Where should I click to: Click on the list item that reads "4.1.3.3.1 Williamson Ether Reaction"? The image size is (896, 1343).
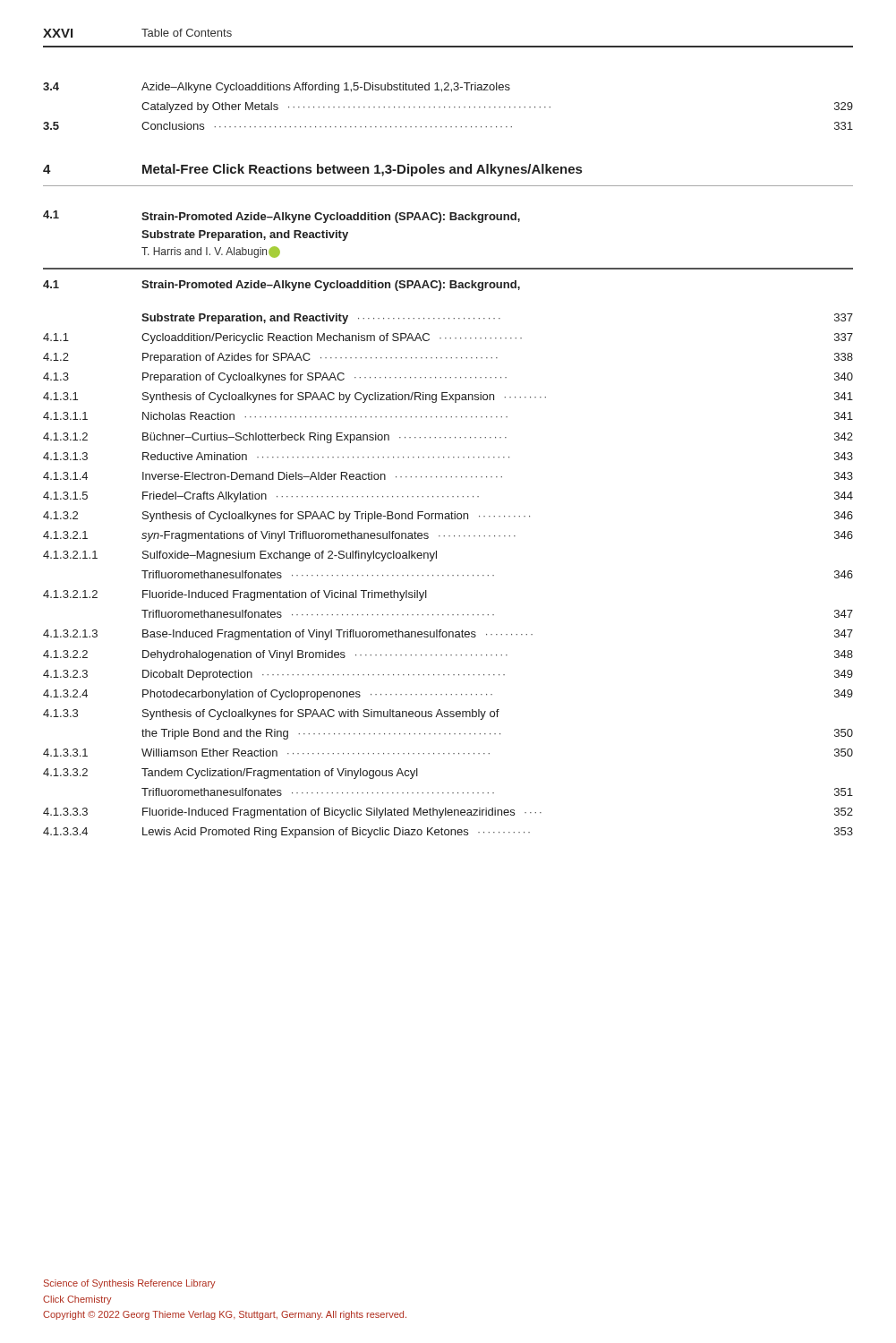click(x=448, y=753)
